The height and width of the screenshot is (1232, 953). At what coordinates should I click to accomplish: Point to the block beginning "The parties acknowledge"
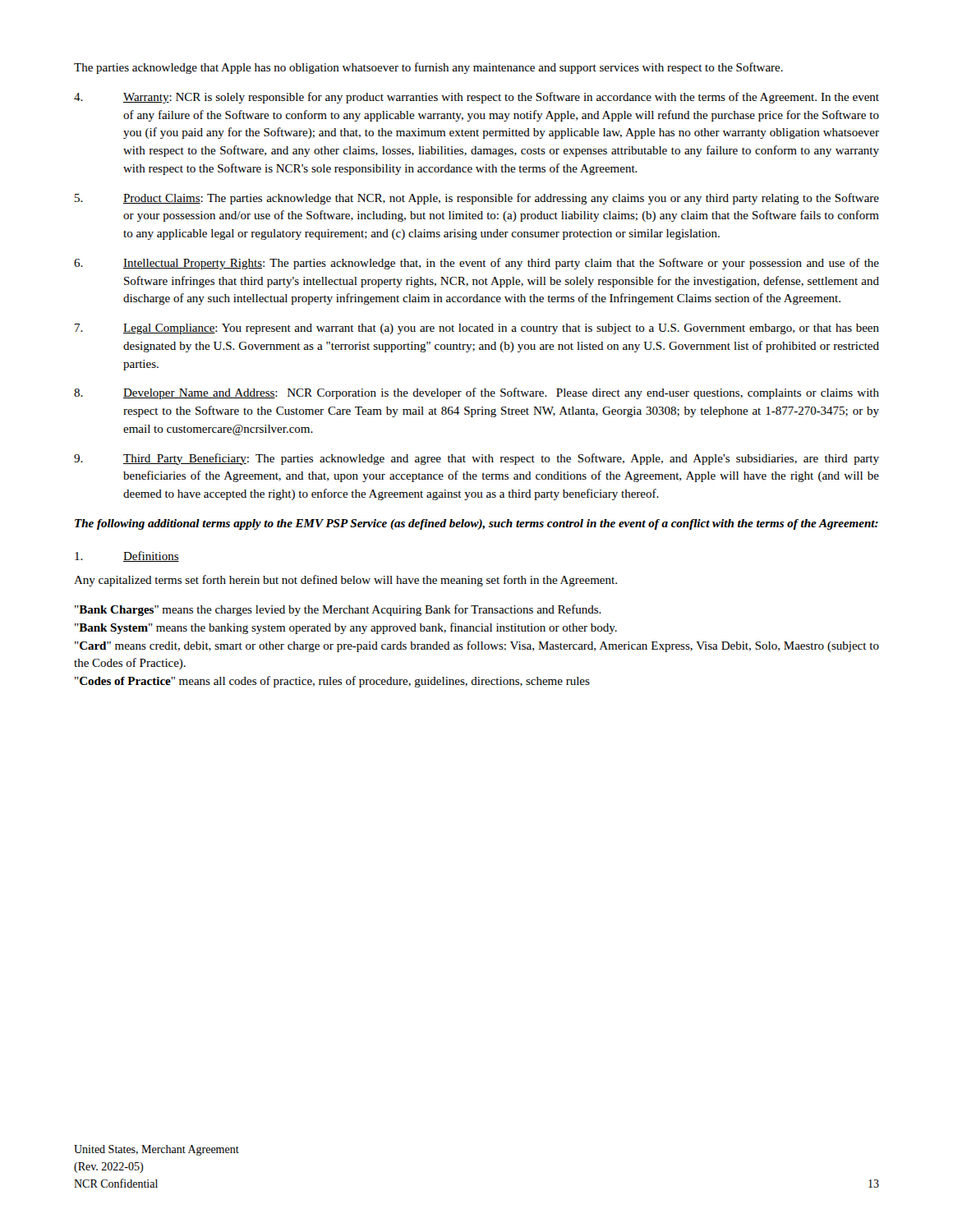click(429, 67)
